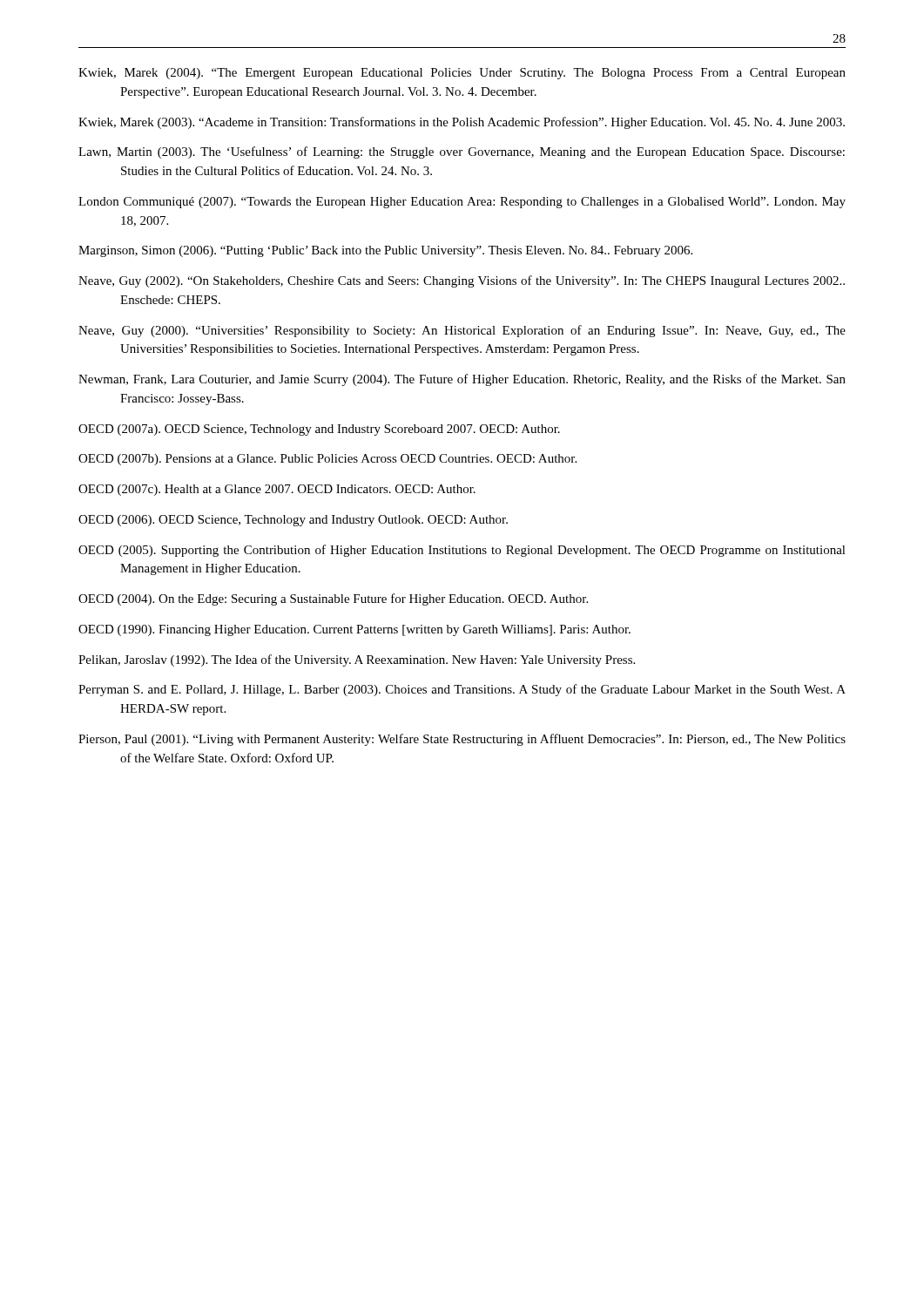Navigate to the region starting "Kwiek, Marek (2004). “The Emergent European Educational"
This screenshot has width=924, height=1307.
coord(462,82)
